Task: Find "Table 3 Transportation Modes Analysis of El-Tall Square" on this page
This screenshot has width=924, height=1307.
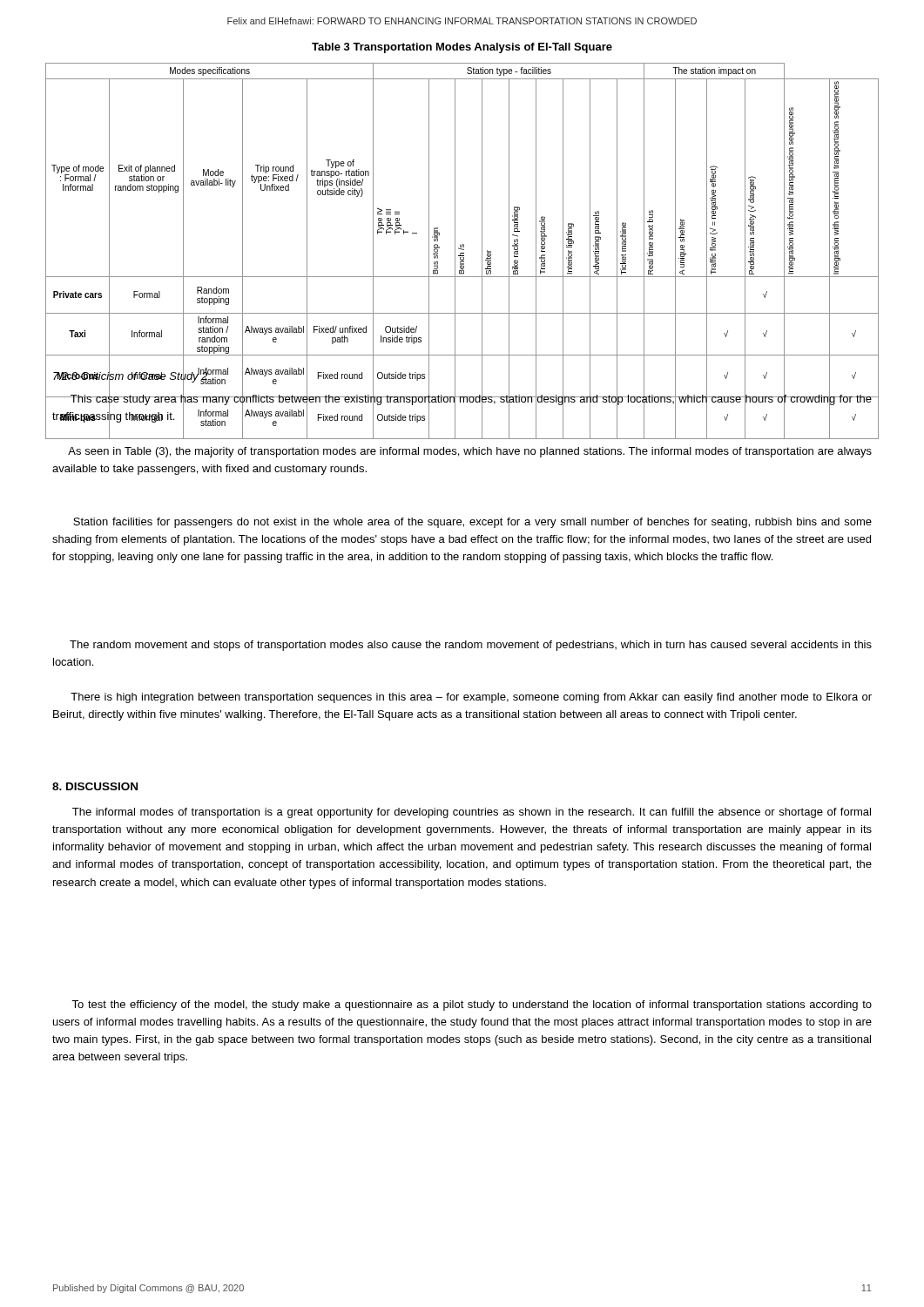Action: (462, 47)
